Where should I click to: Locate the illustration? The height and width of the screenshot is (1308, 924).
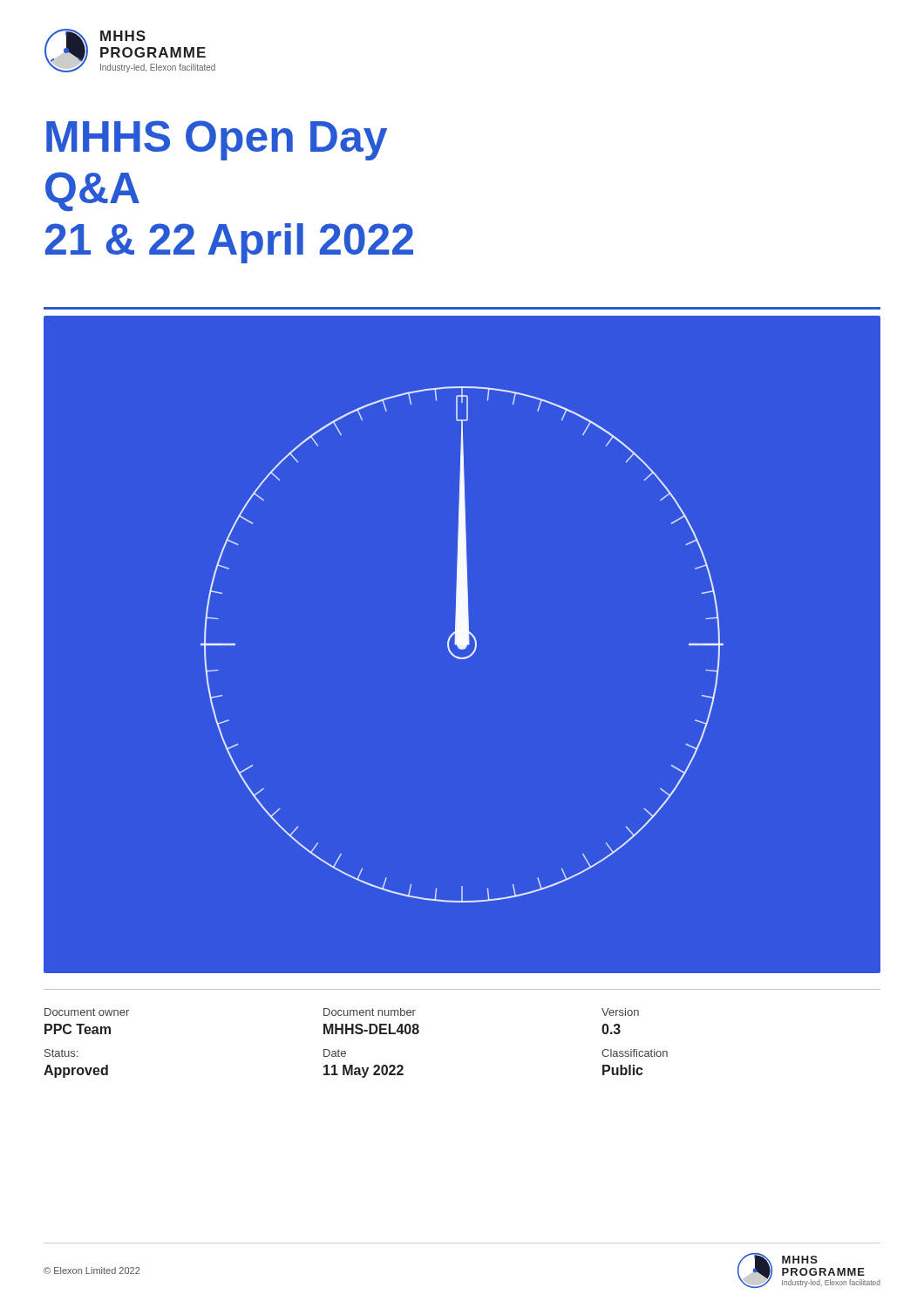click(462, 644)
